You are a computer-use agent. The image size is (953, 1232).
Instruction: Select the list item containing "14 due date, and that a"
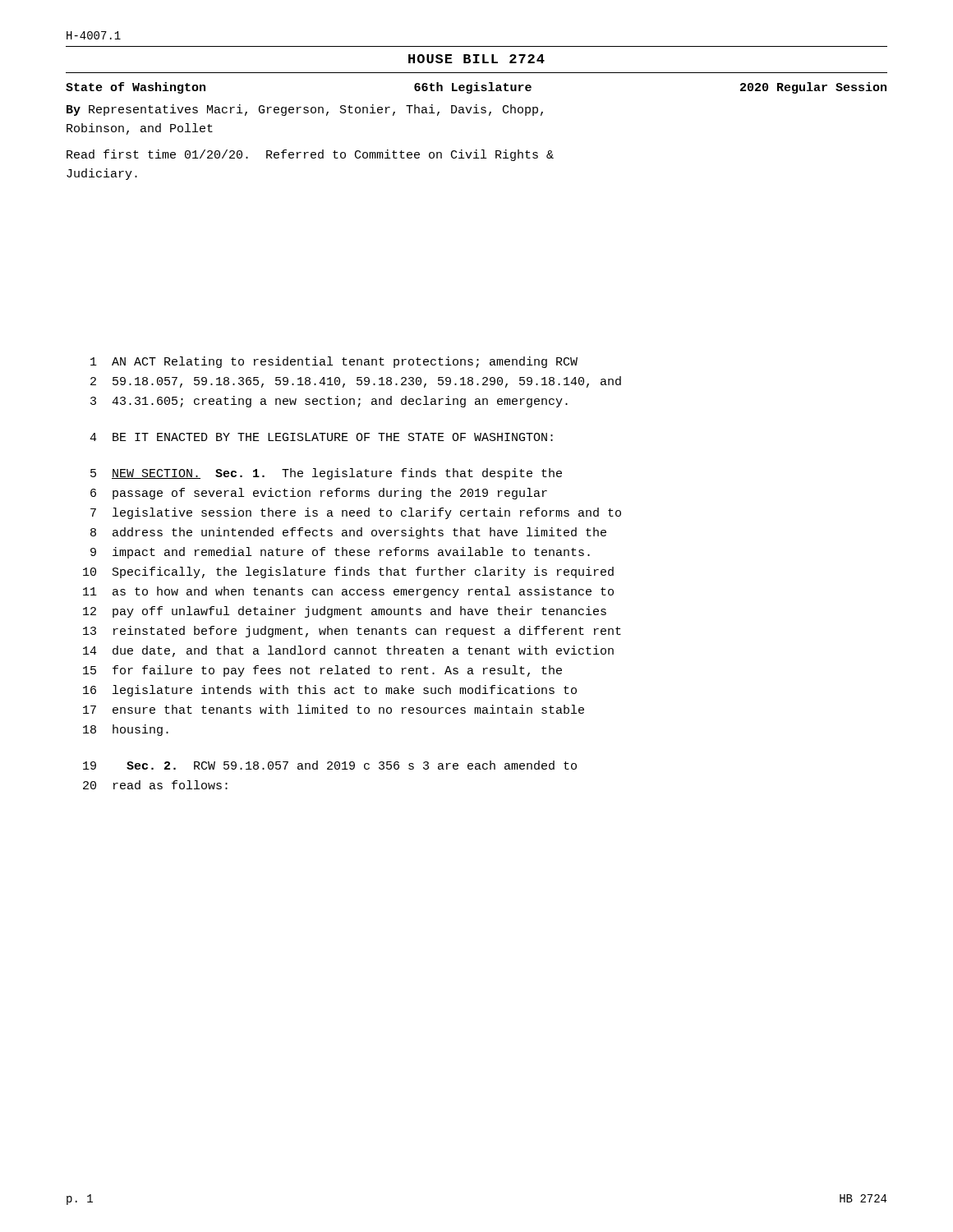pyautogui.click(x=476, y=652)
